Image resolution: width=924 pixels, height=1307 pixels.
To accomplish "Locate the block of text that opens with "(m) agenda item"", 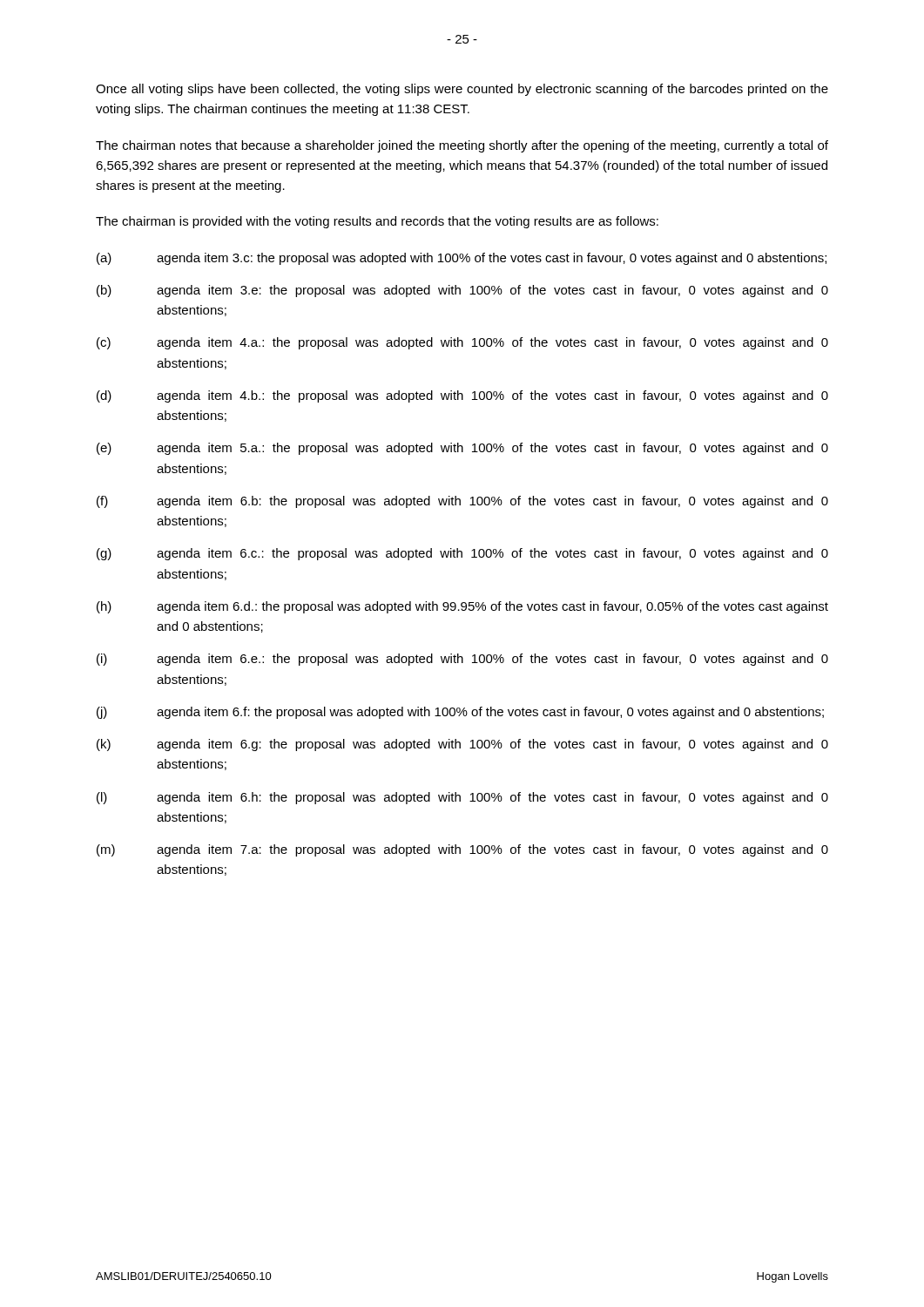I will [462, 859].
